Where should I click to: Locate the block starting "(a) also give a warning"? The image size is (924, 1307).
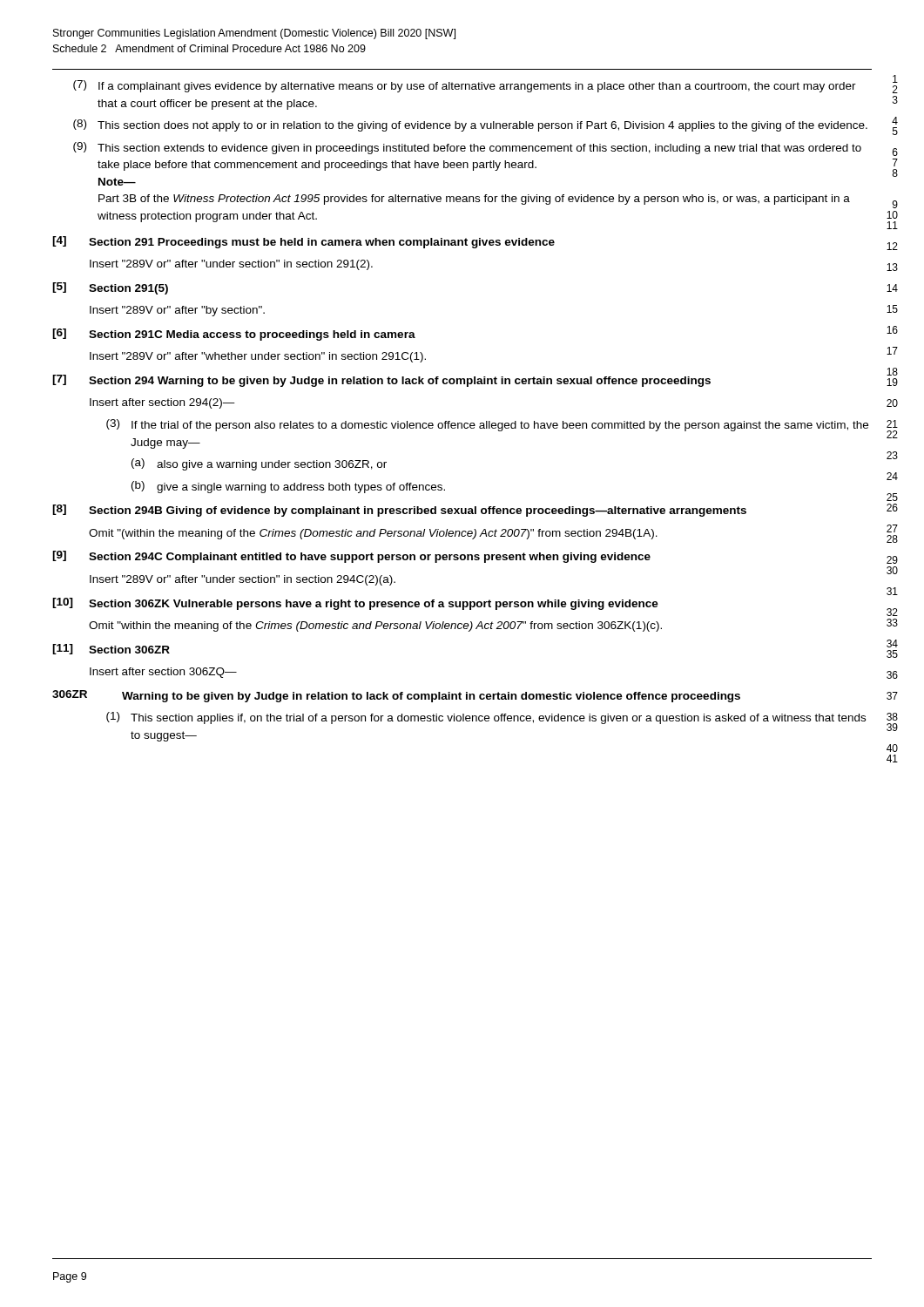(x=259, y=464)
